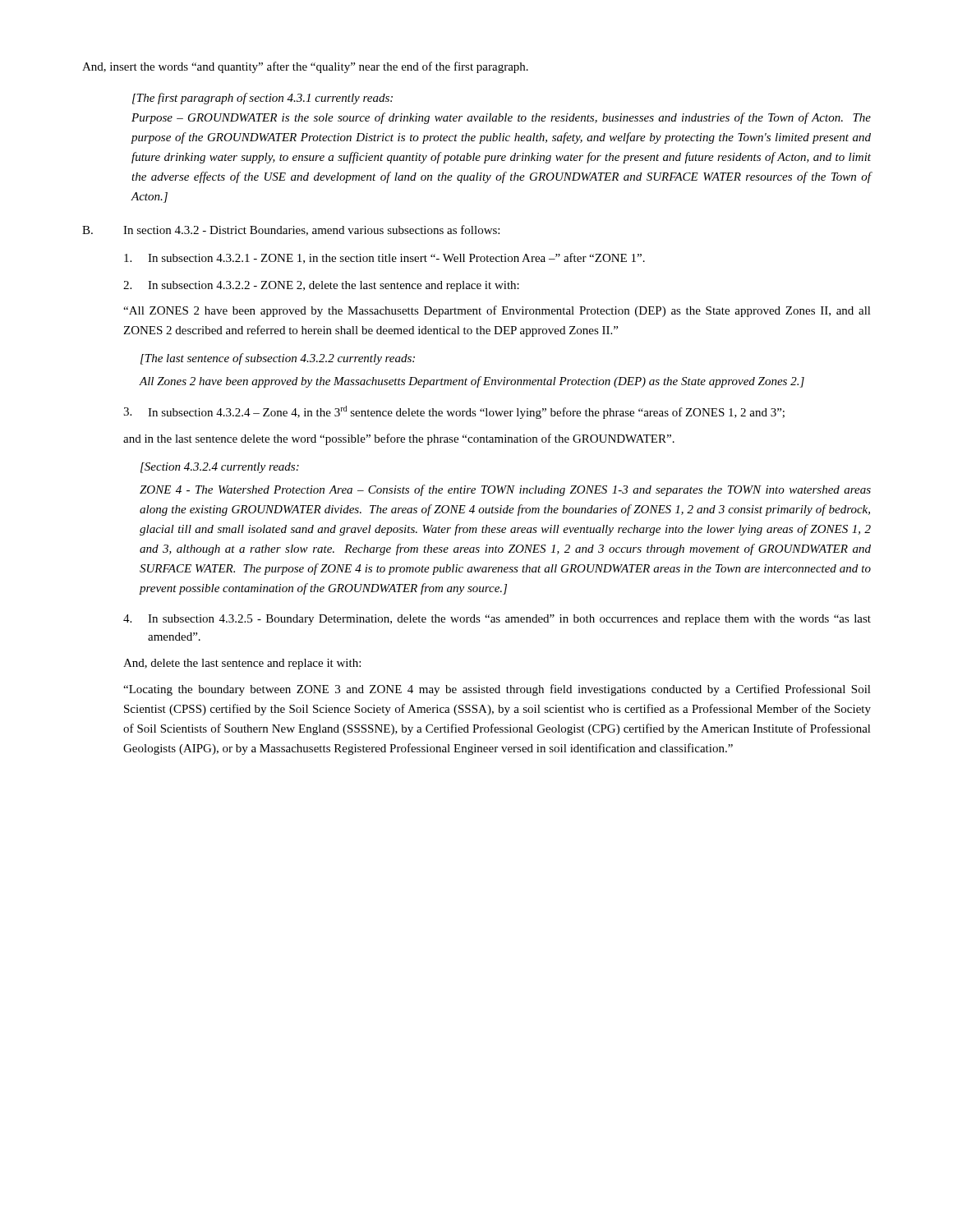Find the text block starting "“All ZONES 2 have been"
This screenshot has height=1232, width=953.
click(497, 320)
